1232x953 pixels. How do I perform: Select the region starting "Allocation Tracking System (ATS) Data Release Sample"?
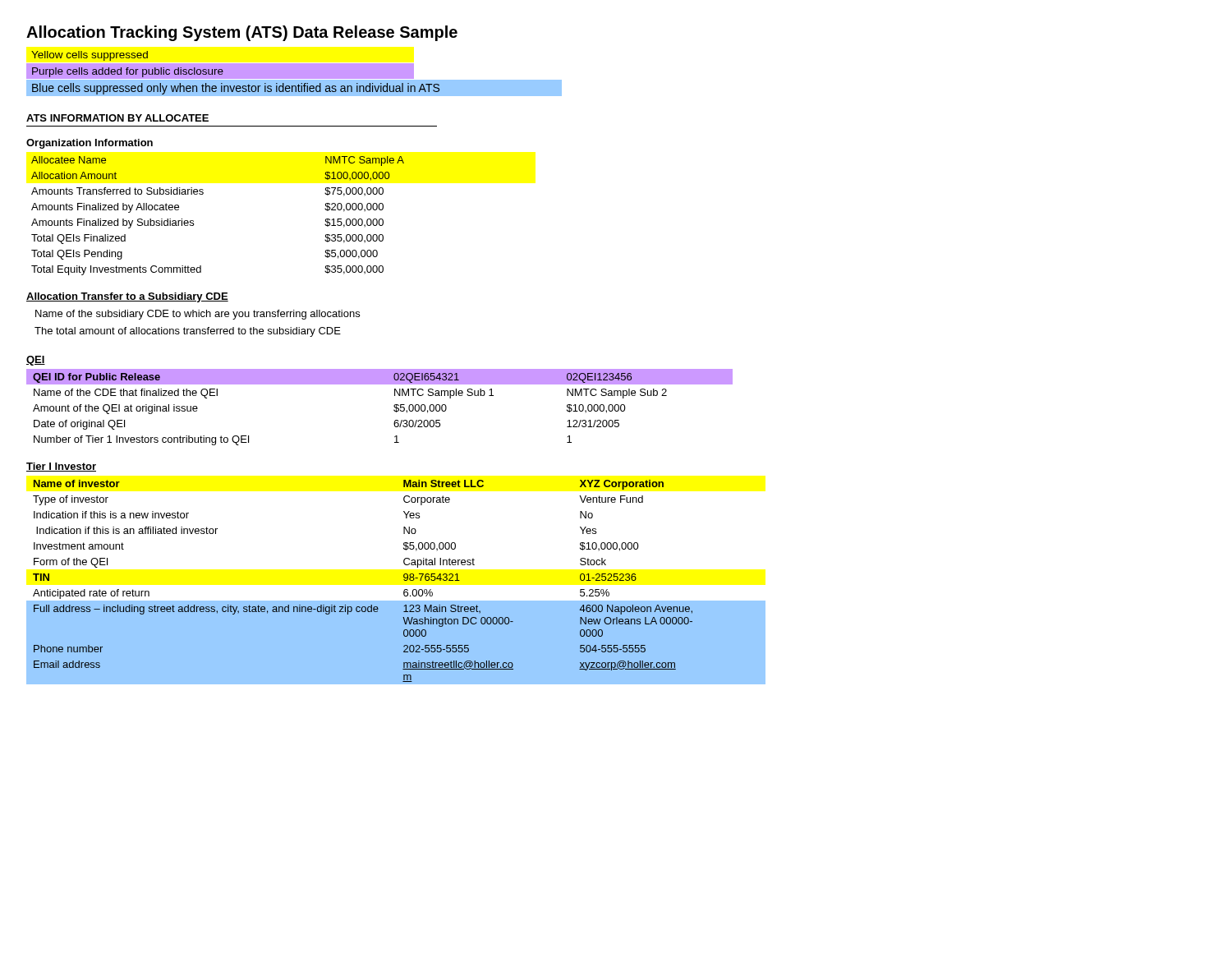coord(242,33)
